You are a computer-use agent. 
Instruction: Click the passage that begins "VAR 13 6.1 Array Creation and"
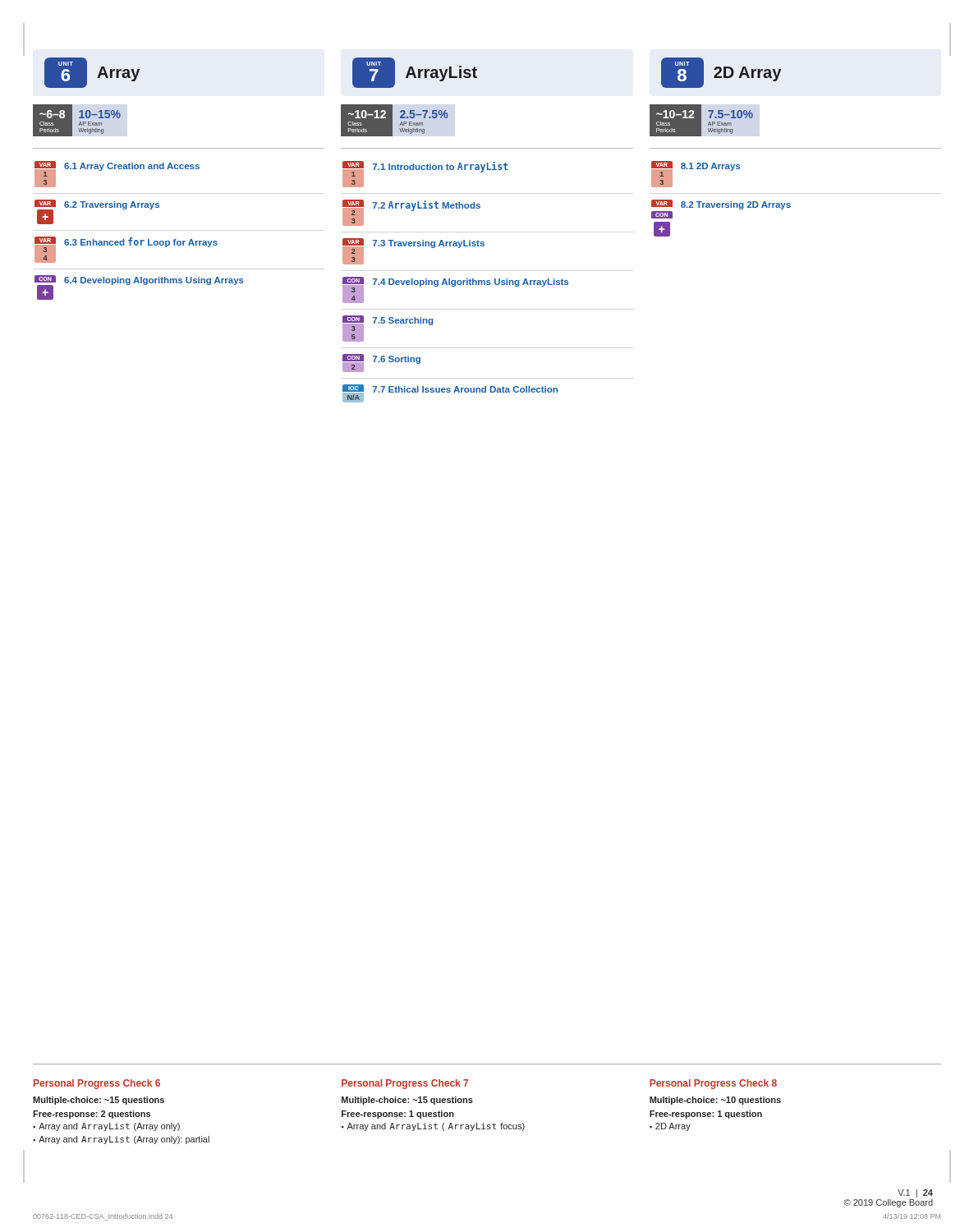click(x=179, y=174)
